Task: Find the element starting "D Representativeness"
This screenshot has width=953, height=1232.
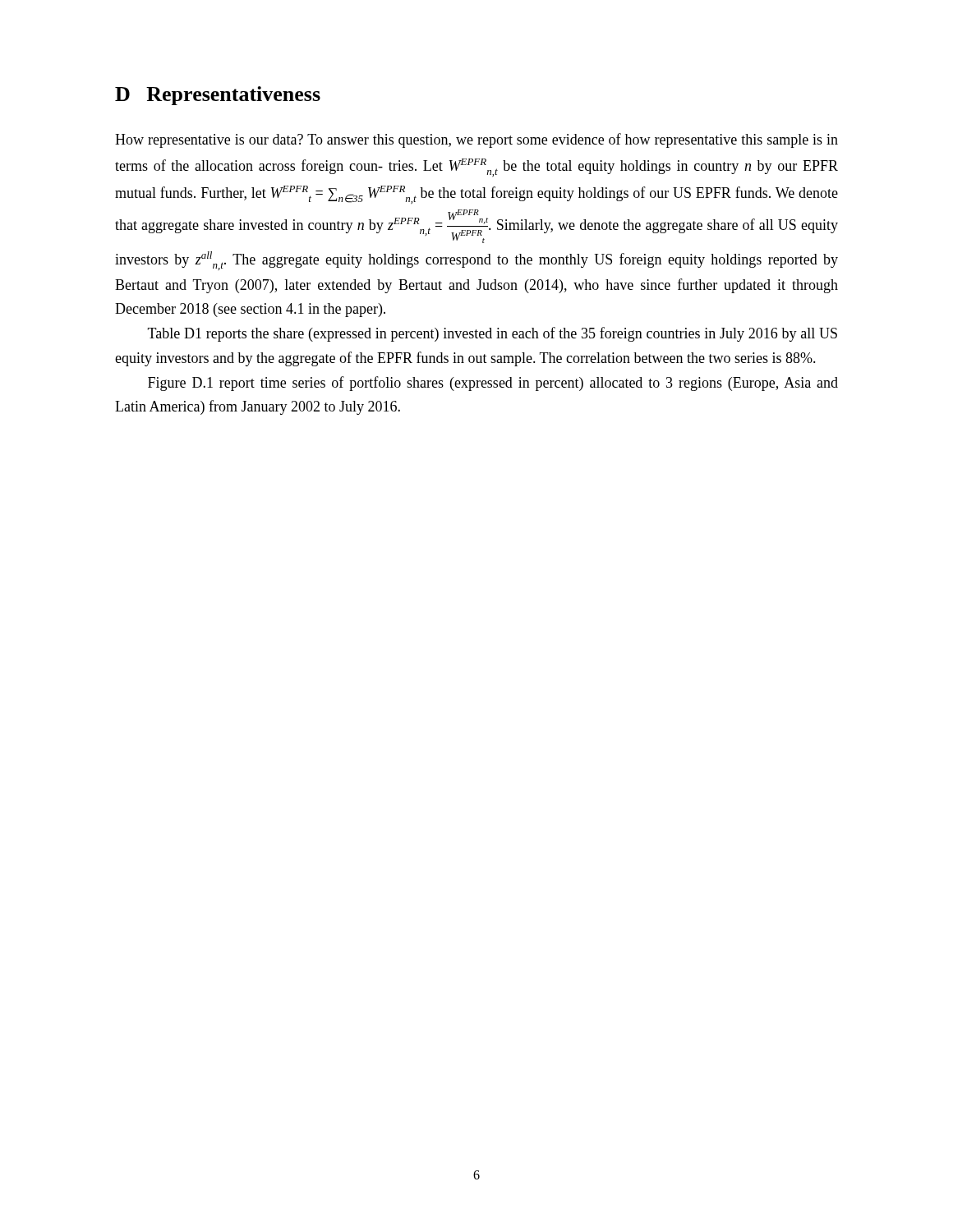Action: (218, 94)
